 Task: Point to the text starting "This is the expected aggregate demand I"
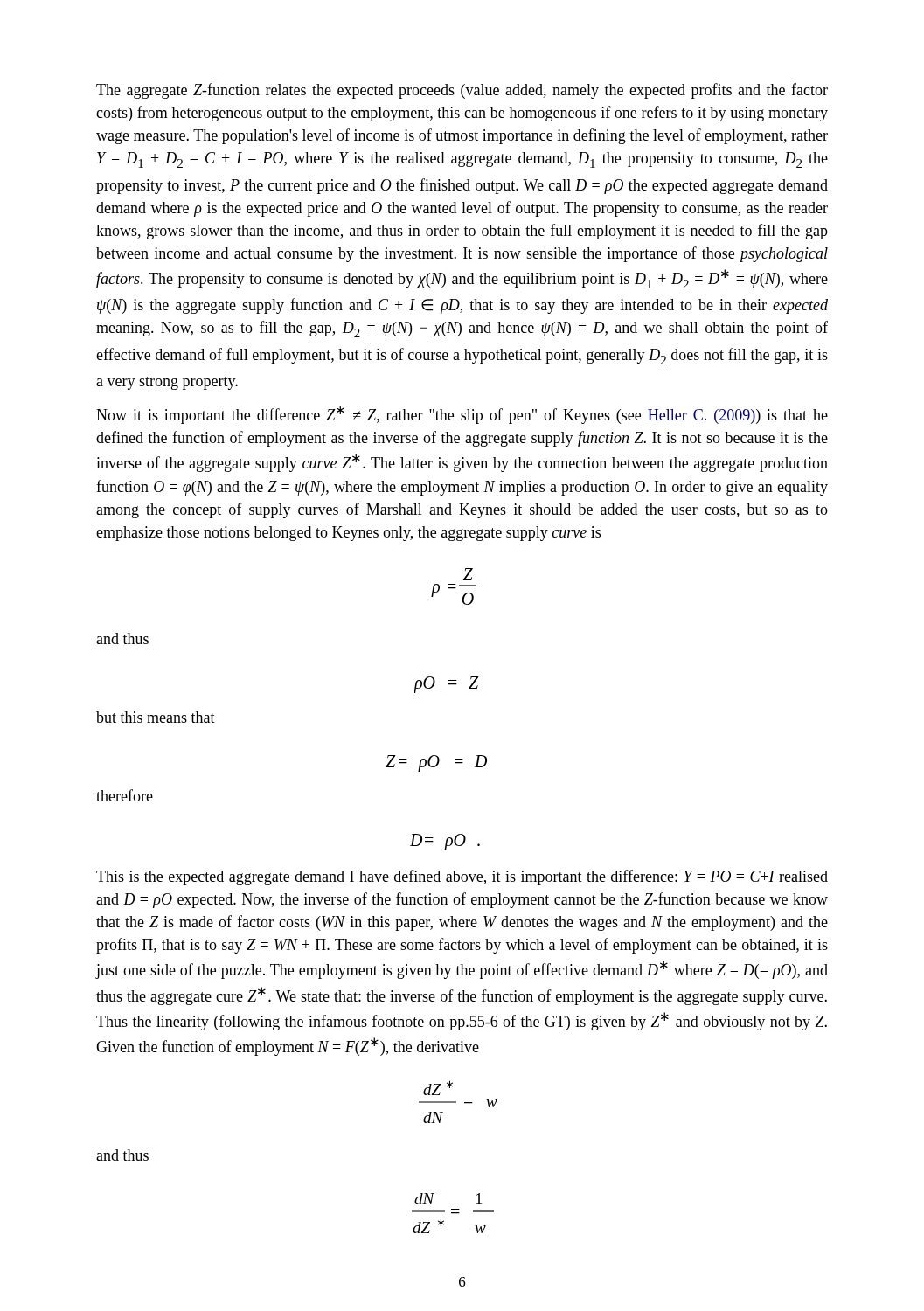[x=462, y=962]
